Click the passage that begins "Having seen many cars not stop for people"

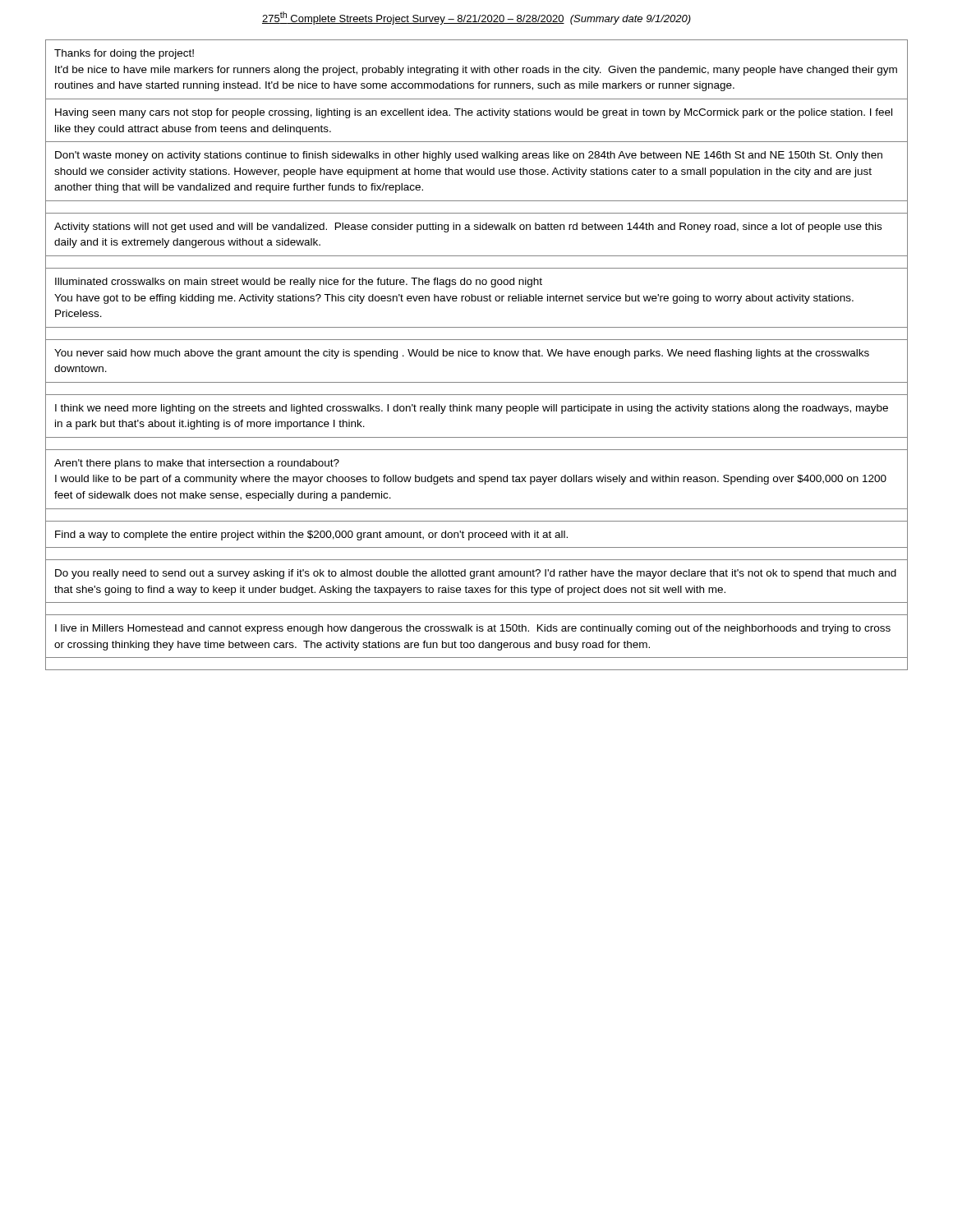(x=476, y=120)
